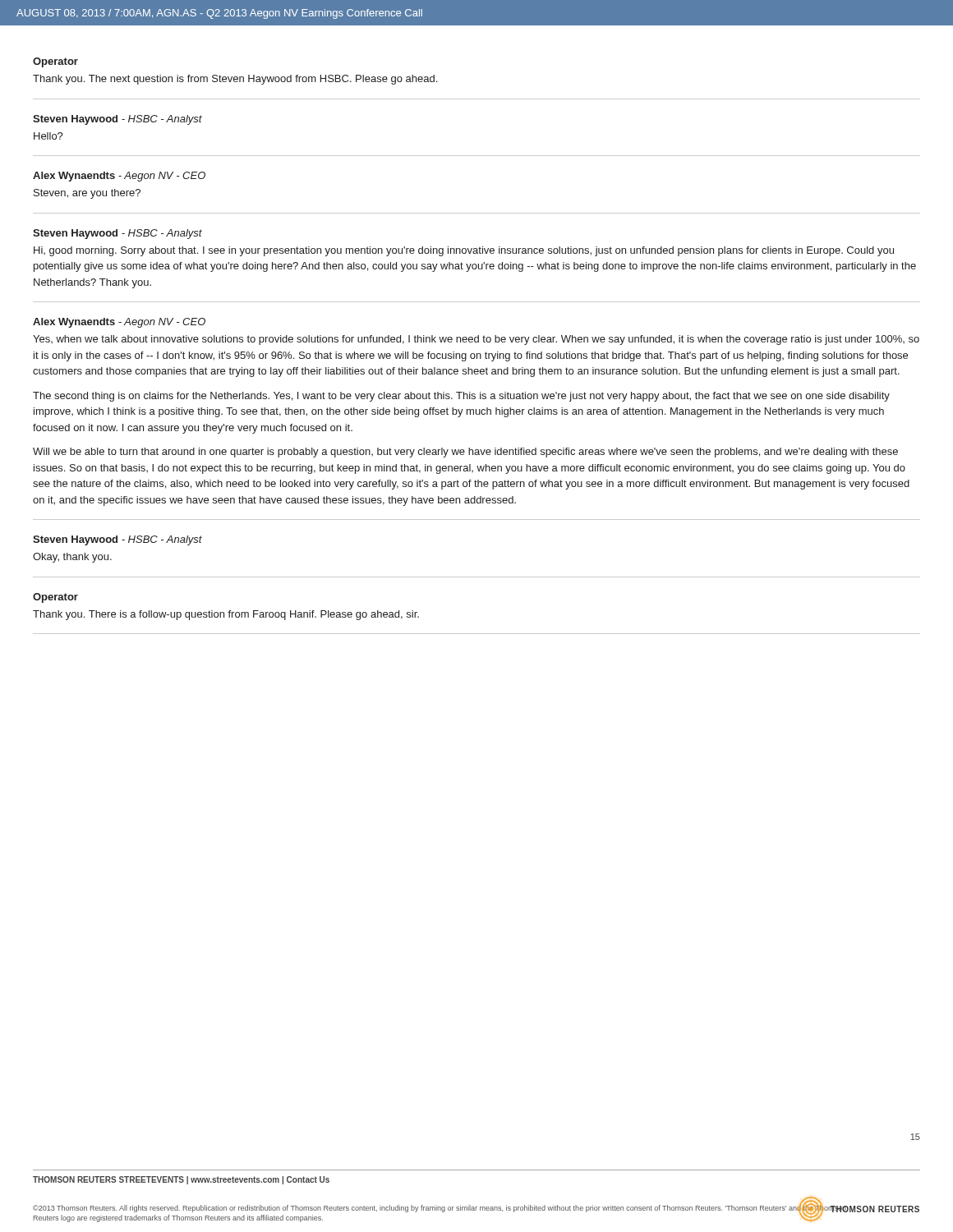Viewport: 953px width, 1232px height.
Task: Find the text that reads "Okay, thank you."
Action: coord(73,556)
